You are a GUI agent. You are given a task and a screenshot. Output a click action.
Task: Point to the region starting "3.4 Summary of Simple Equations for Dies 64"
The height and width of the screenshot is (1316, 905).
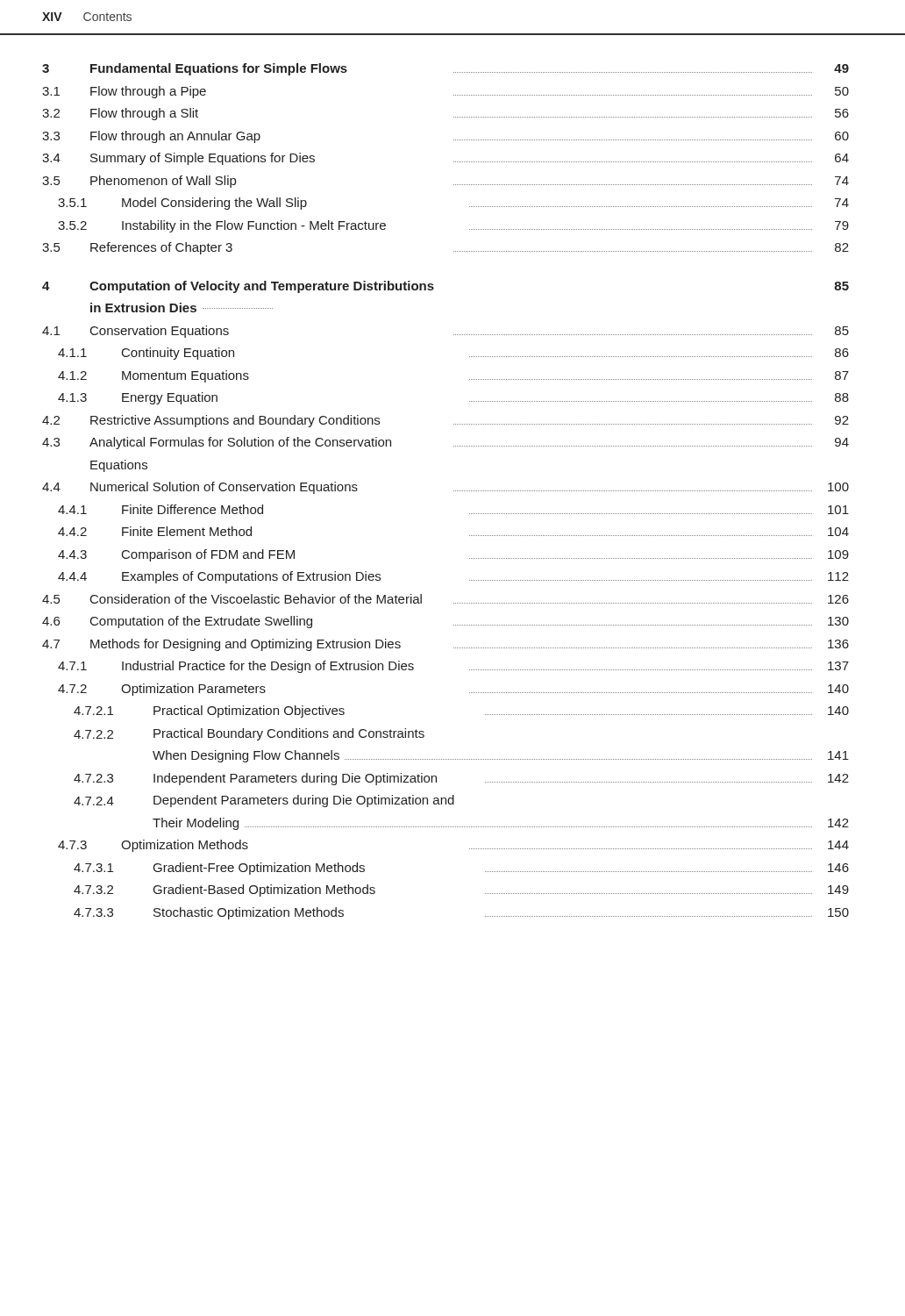coord(445,158)
